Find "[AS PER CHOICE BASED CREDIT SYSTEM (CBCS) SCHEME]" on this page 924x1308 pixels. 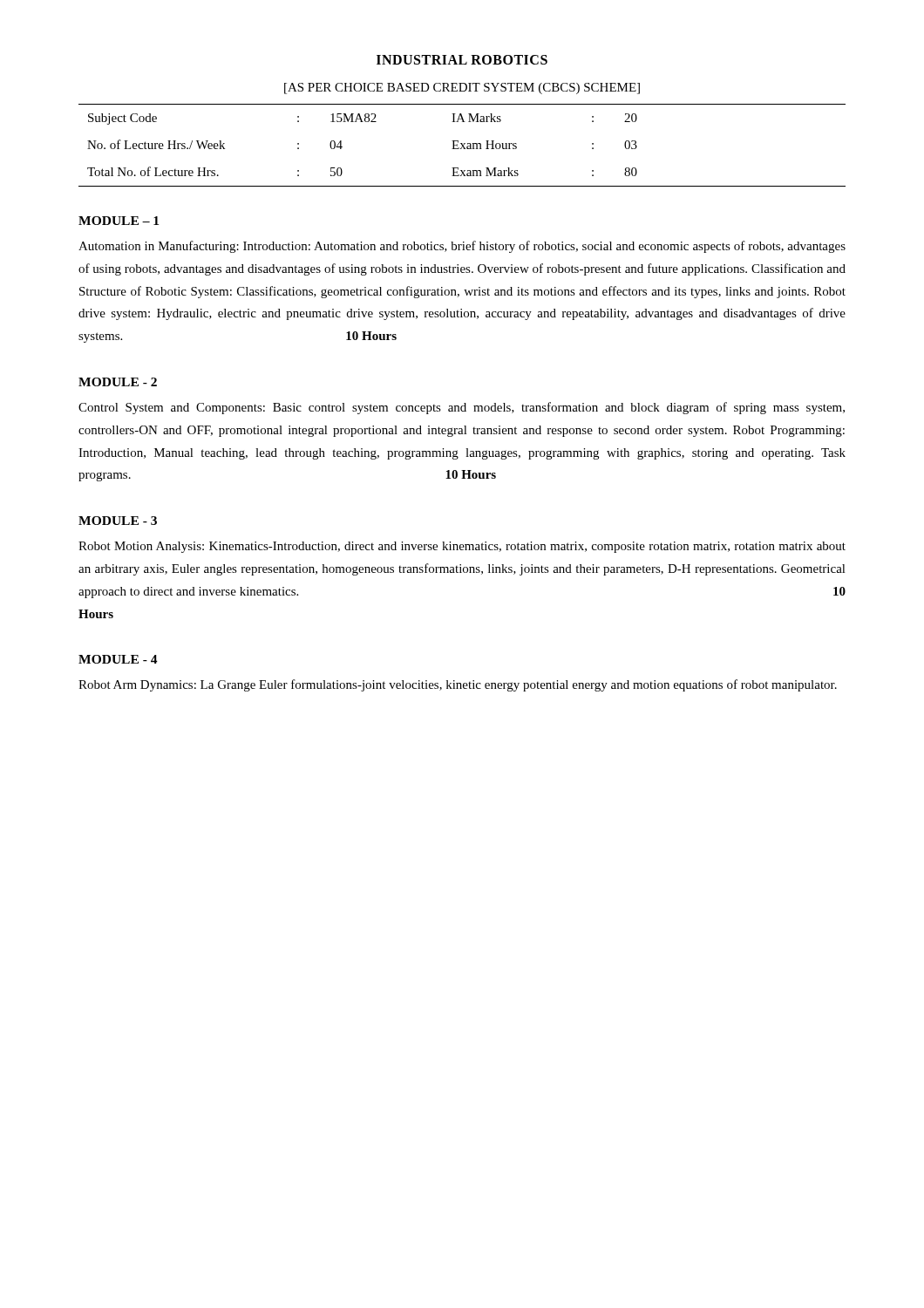click(x=462, y=87)
